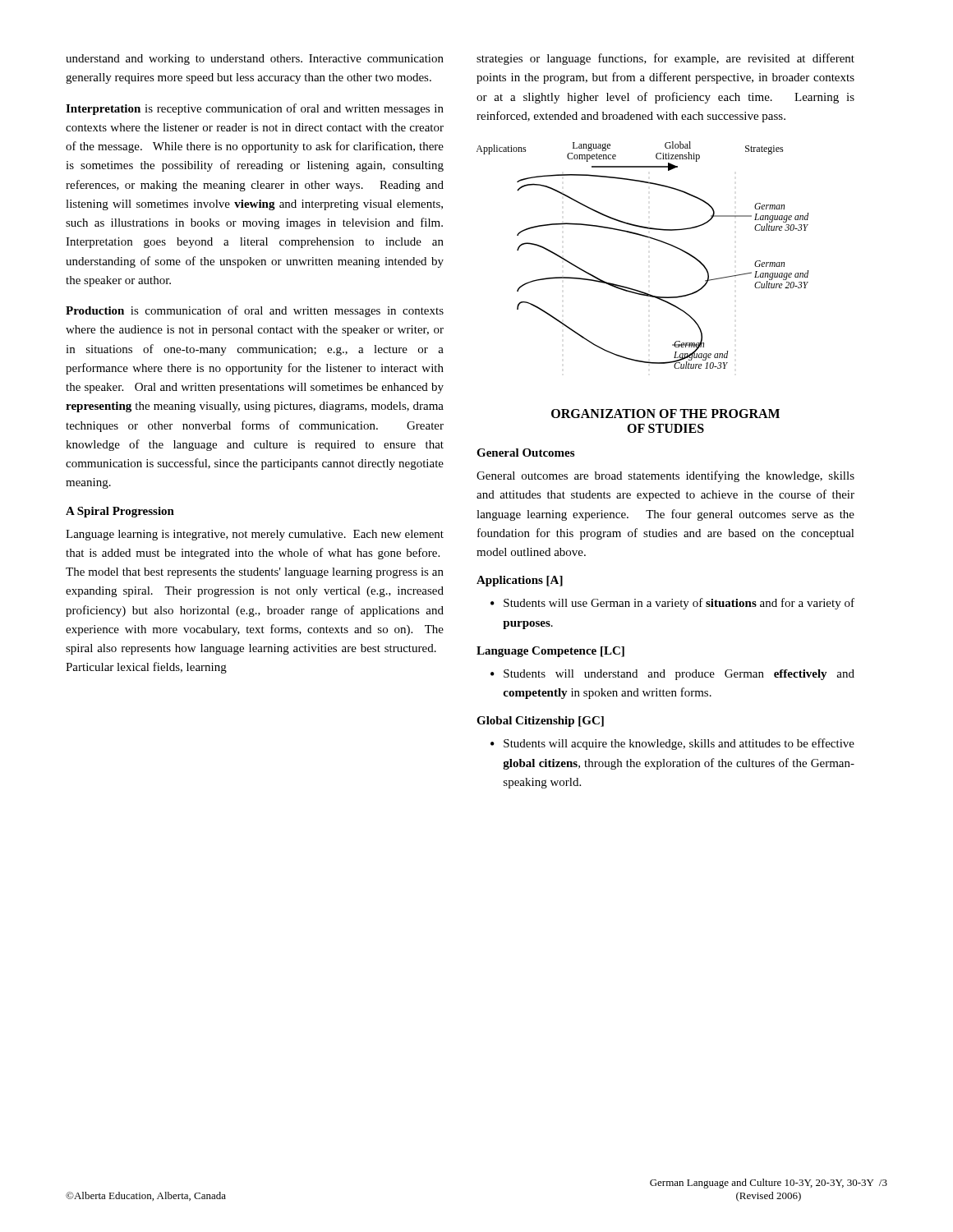
Task: Select the text block starting "• Students will use German"
Action: 672,613
